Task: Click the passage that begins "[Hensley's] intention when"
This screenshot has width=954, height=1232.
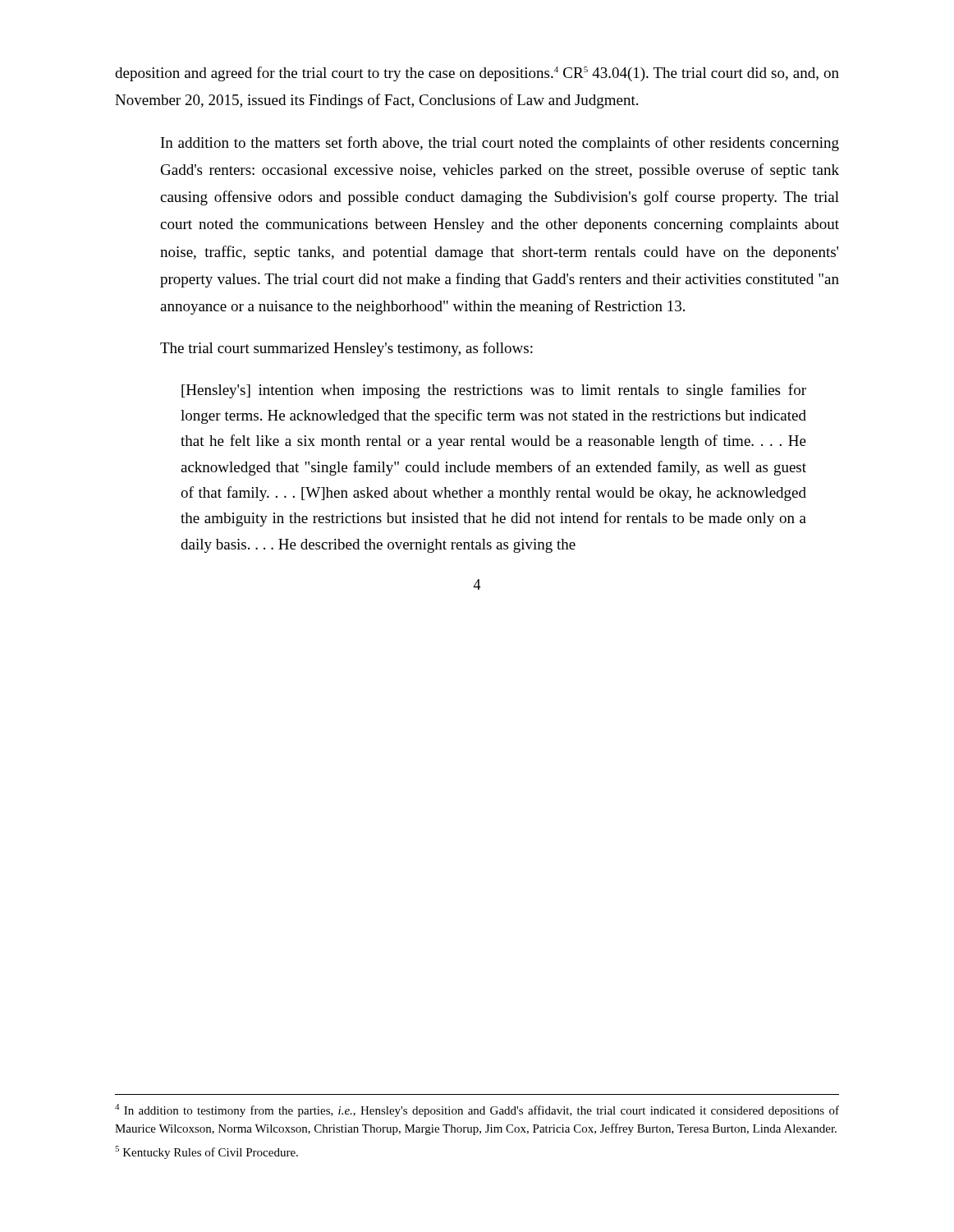Action: 493,467
